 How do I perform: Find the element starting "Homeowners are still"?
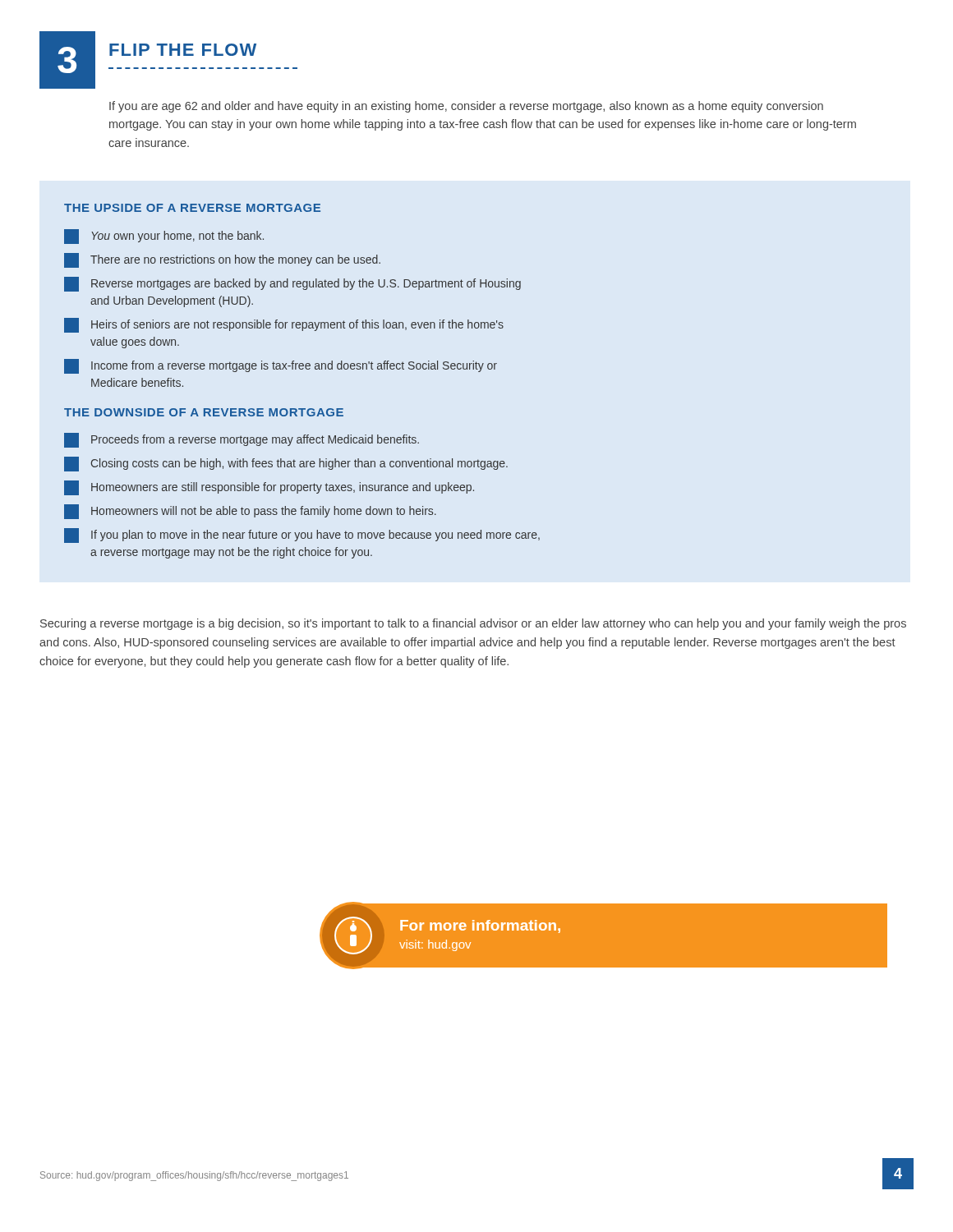pyautogui.click(x=270, y=488)
